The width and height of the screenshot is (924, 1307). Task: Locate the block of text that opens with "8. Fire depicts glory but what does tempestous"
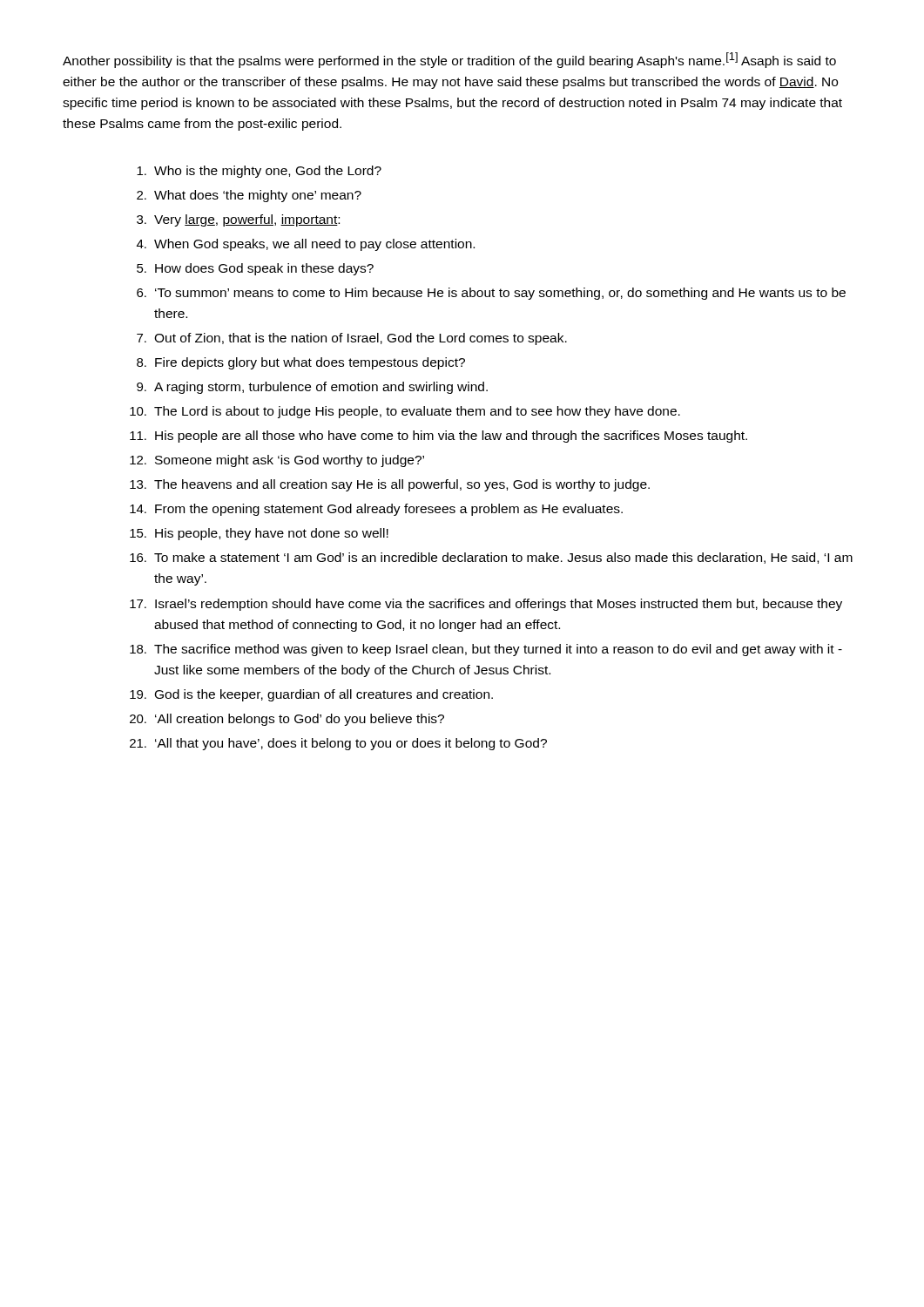pos(301,363)
